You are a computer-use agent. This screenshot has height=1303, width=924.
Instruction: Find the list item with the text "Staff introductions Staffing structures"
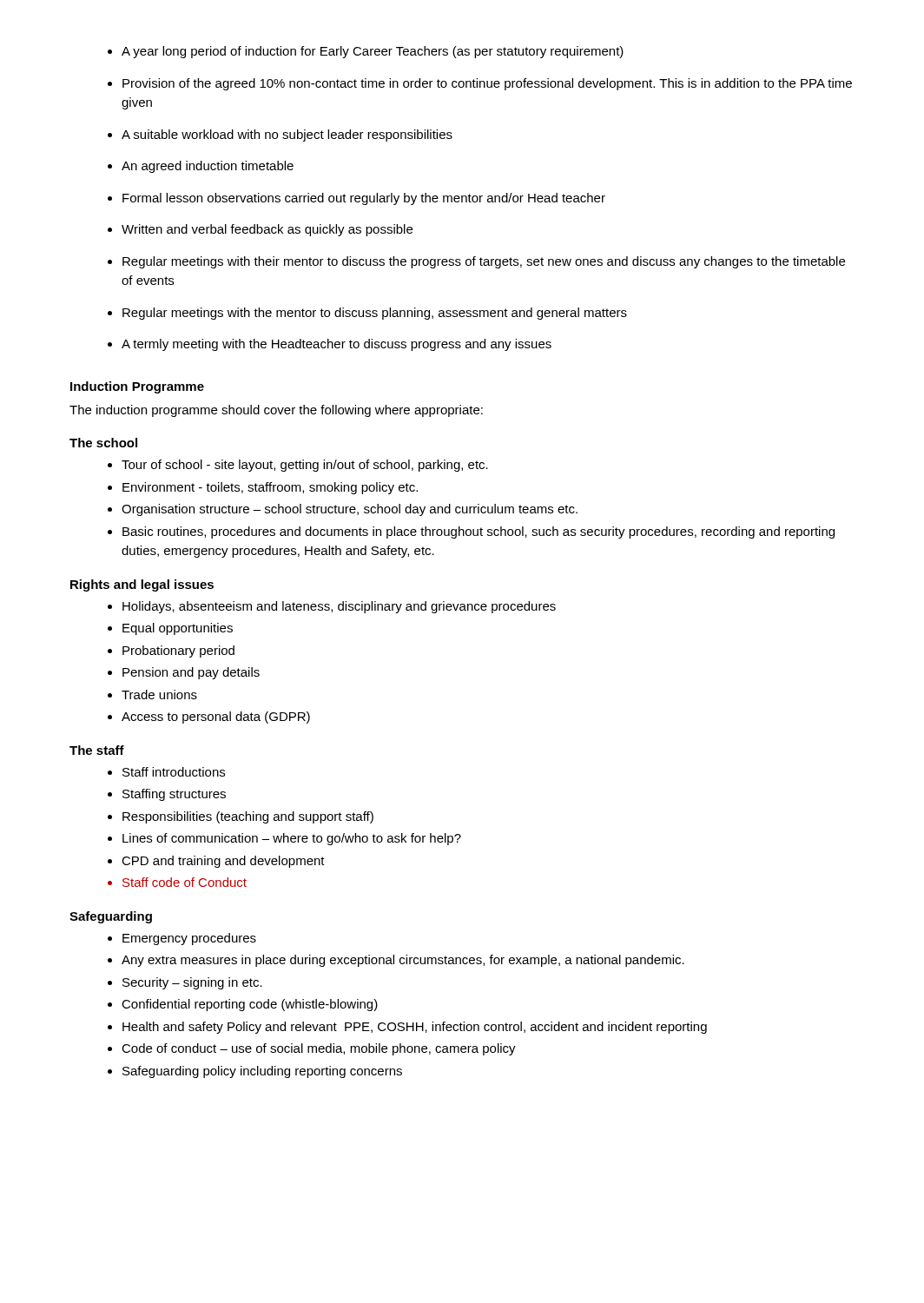[x=166, y=772]
